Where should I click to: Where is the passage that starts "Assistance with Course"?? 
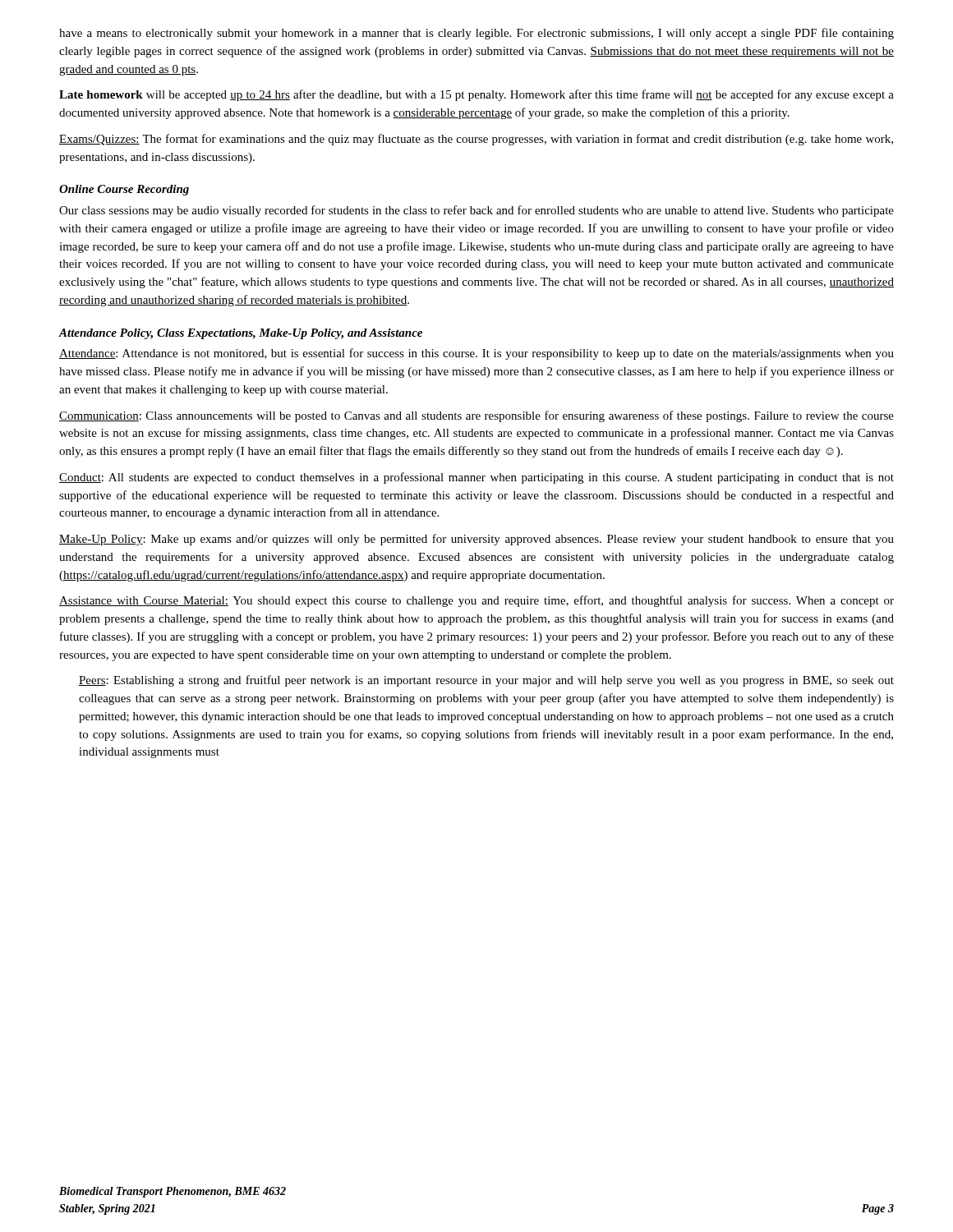click(x=476, y=628)
